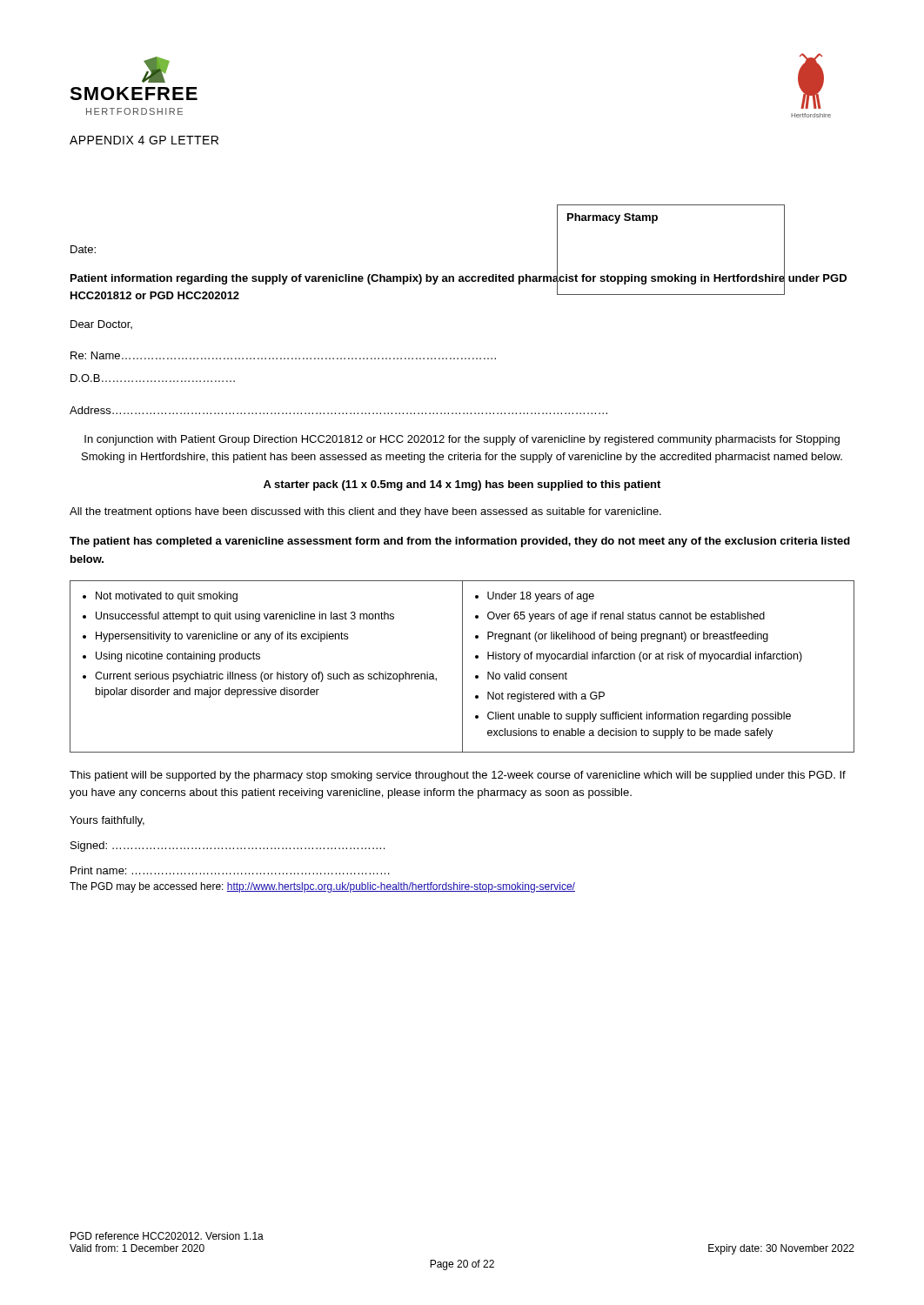Image resolution: width=924 pixels, height=1305 pixels.
Task: Click on the block starting "The PGD may be accessed here: http://www.hertslpc.org.uk/public-health/hertfordshire-stop-smoking-service/"
Action: 322,887
